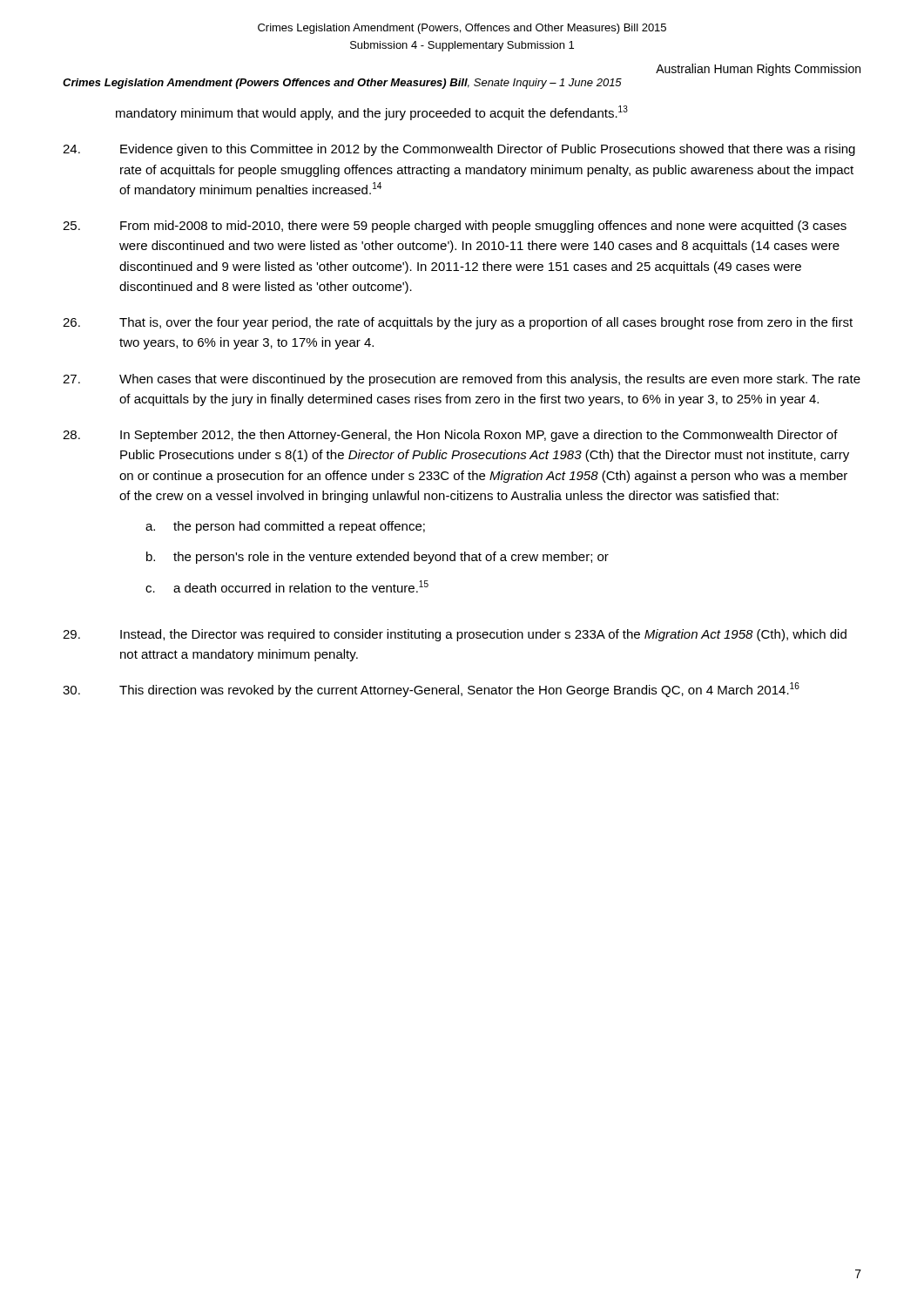Find the block on this page that starts "28. In September 2012, the"
The height and width of the screenshot is (1307, 924).
pos(450,436)
